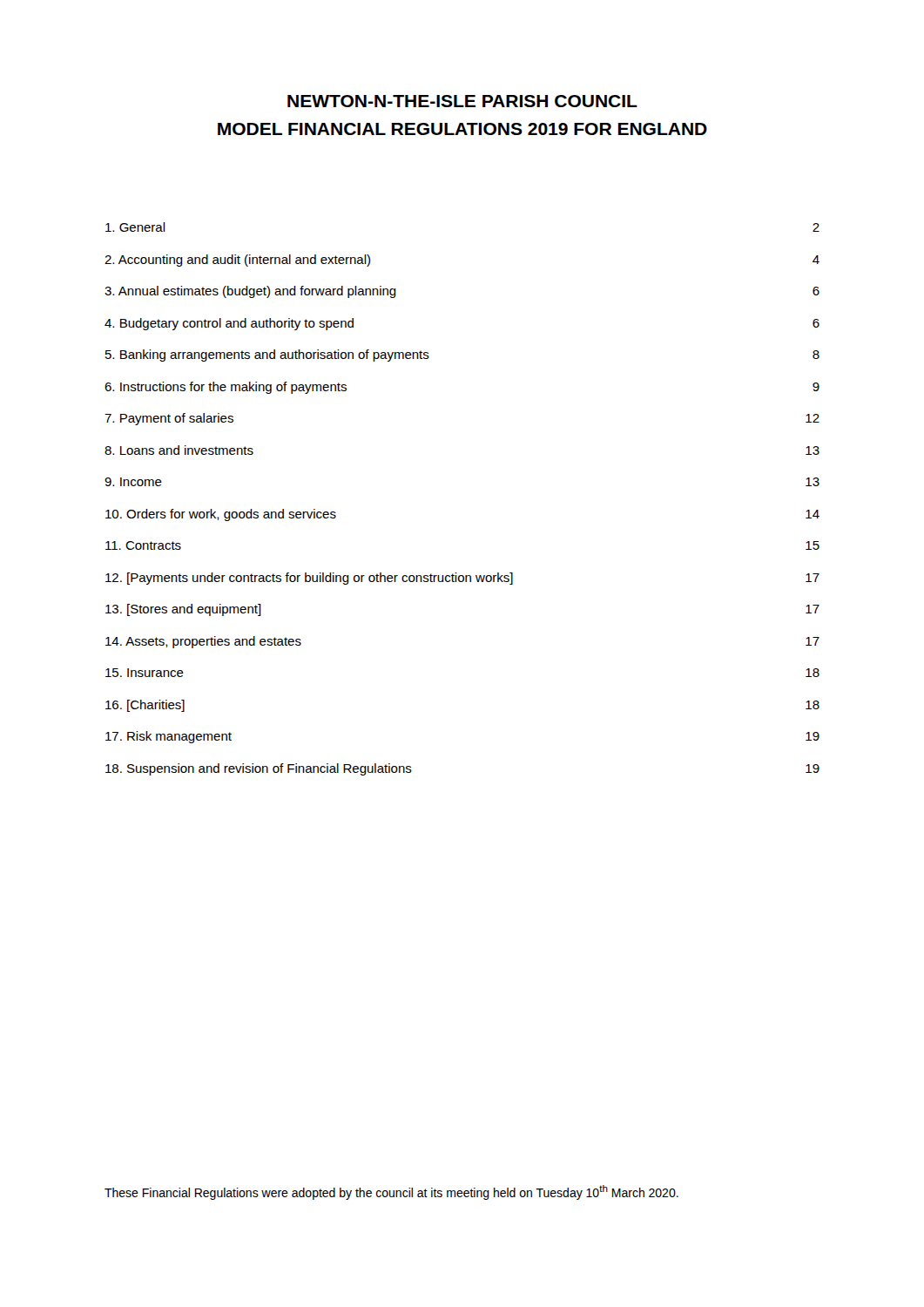The image size is (924, 1307).
Task: Locate the list item with the text "18. Suspension and revision"
Action: (259, 768)
